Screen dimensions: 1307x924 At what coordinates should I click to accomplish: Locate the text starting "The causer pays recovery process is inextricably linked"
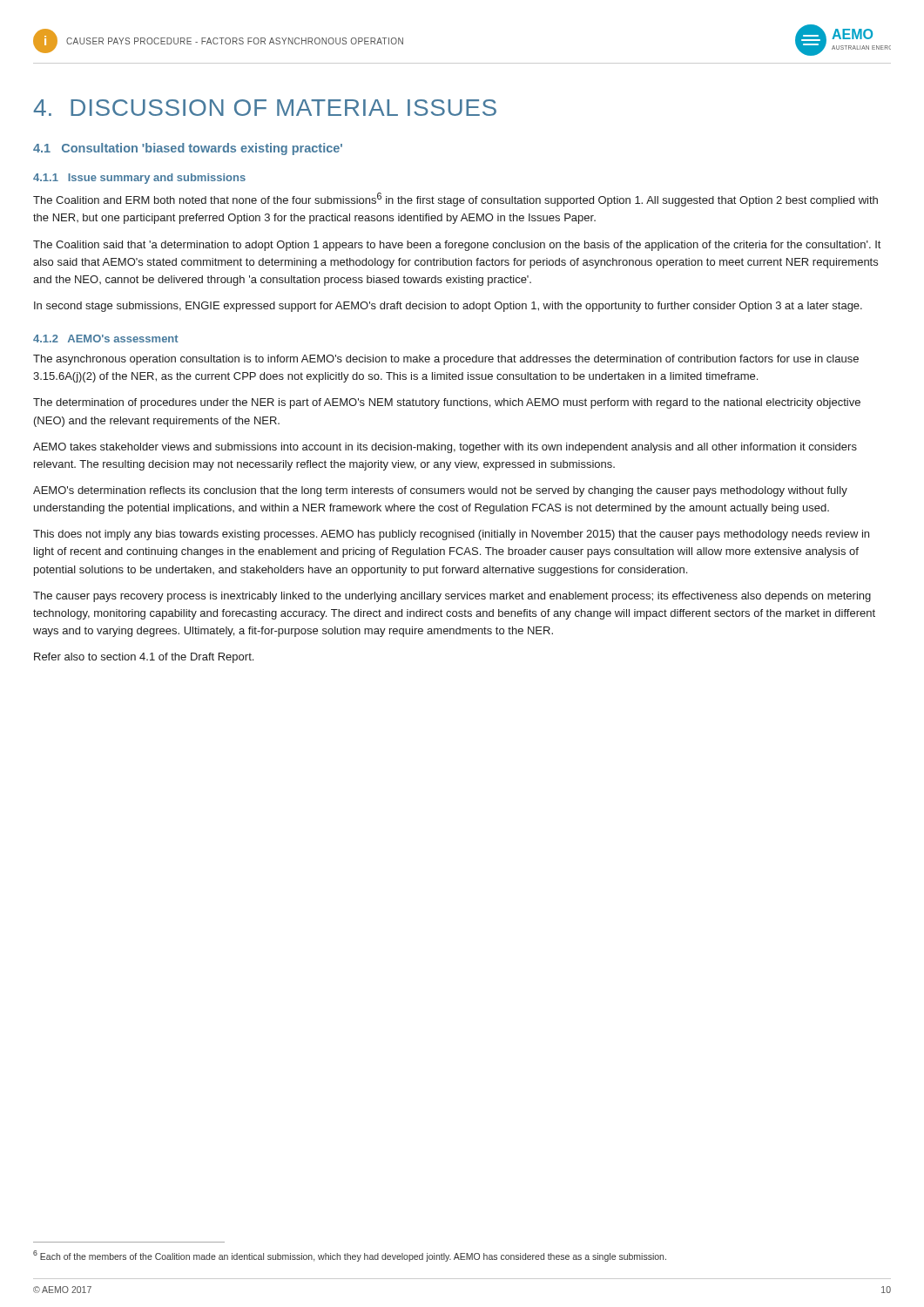(x=454, y=613)
